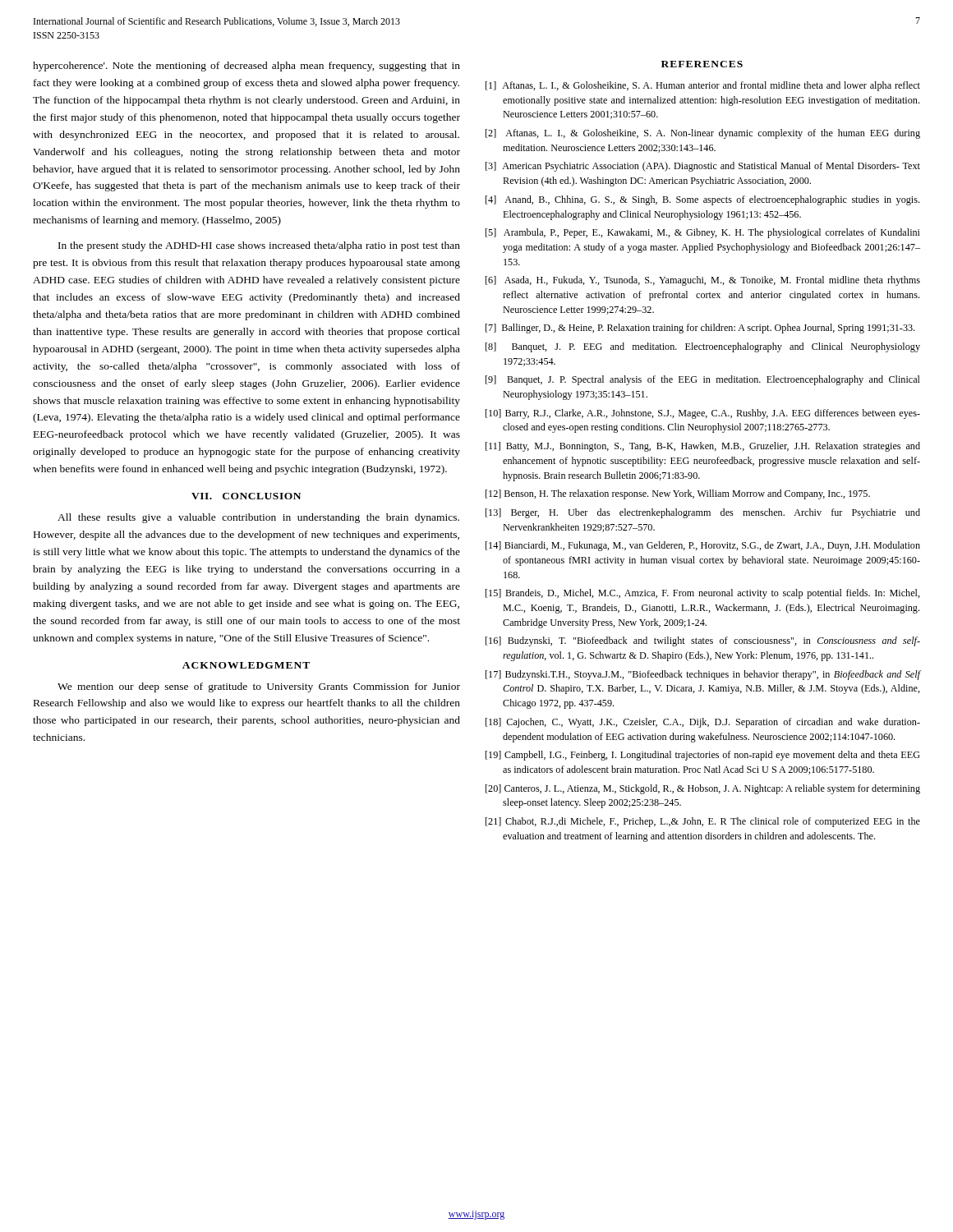Locate the text "VII. CONCLUSION"

tap(246, 496)
